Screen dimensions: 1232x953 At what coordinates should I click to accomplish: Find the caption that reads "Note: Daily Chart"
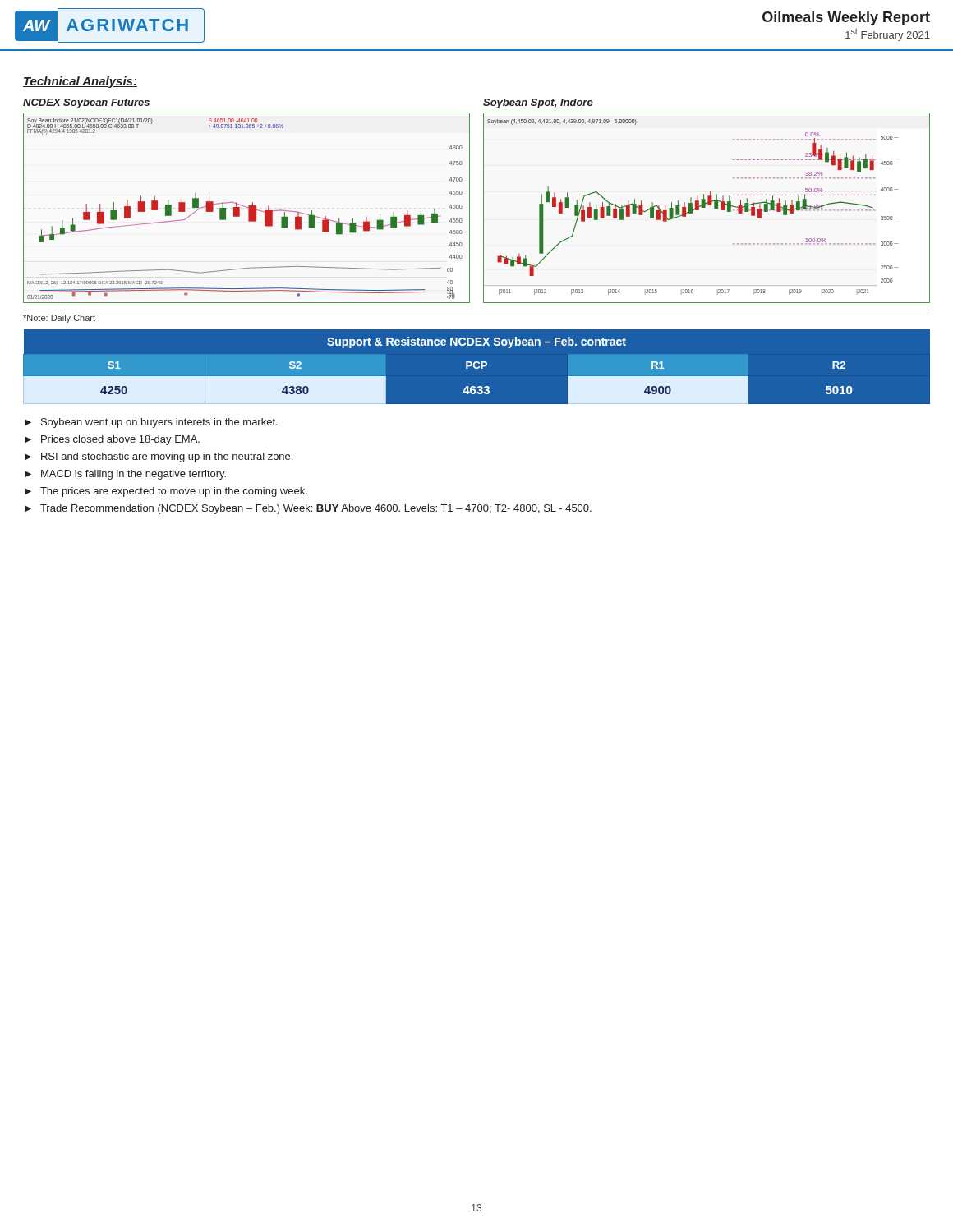pyautogui.click(x=59, y=318)
